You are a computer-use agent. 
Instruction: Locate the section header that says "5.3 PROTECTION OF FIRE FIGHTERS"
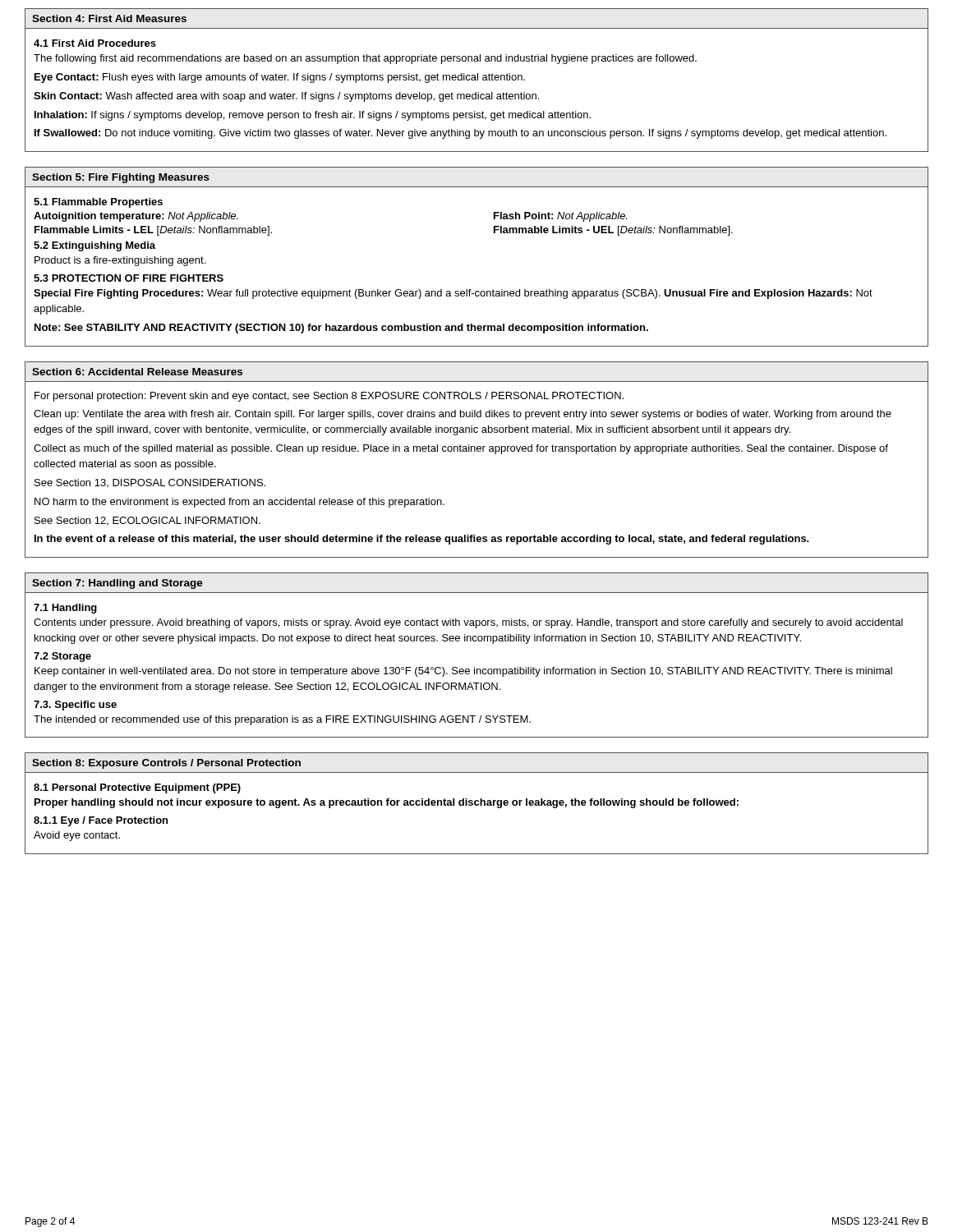point(129,278)
